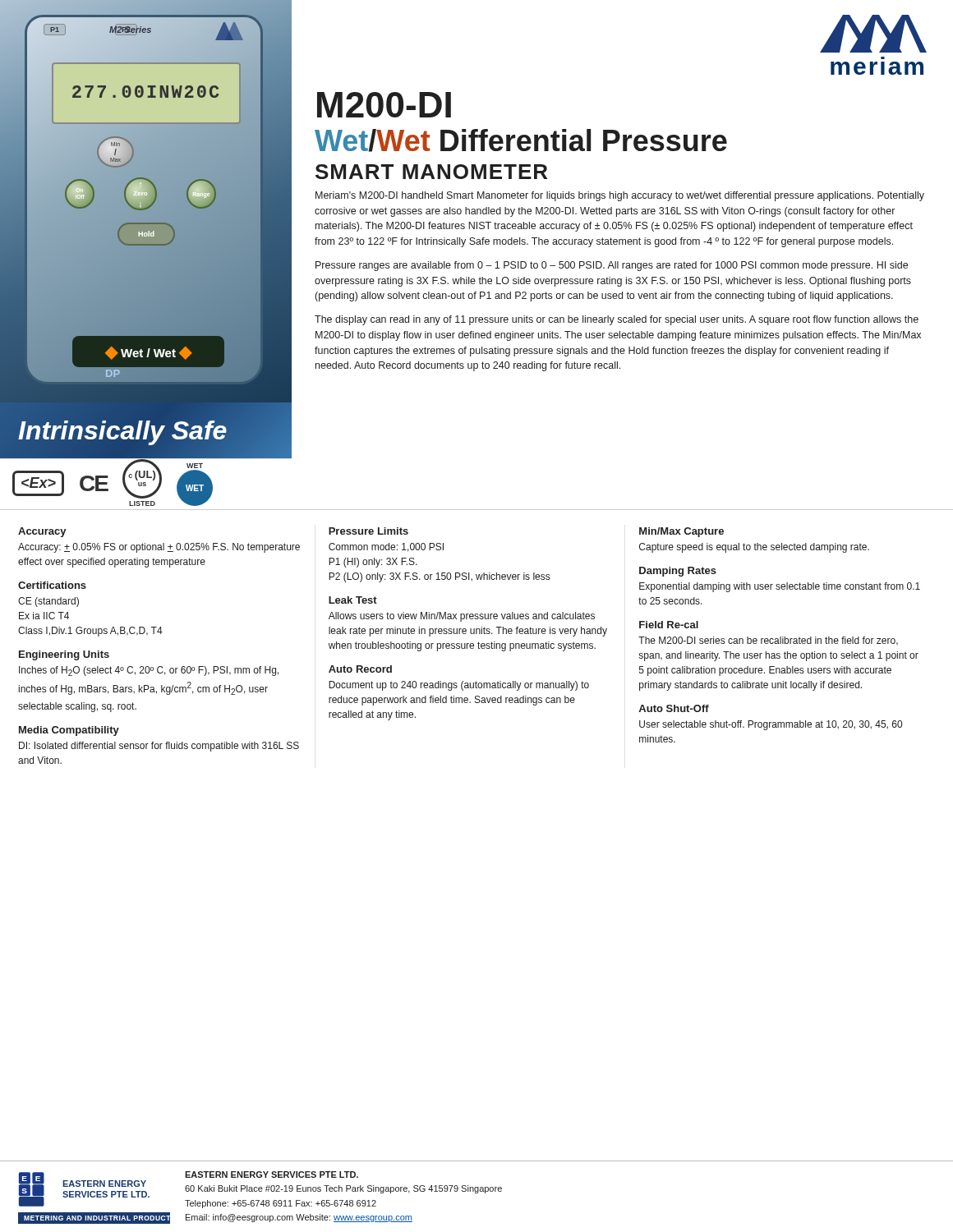
Task: Find the text block that says "The M200-DI series can be recalibrated in"
Action: point(778,663)
